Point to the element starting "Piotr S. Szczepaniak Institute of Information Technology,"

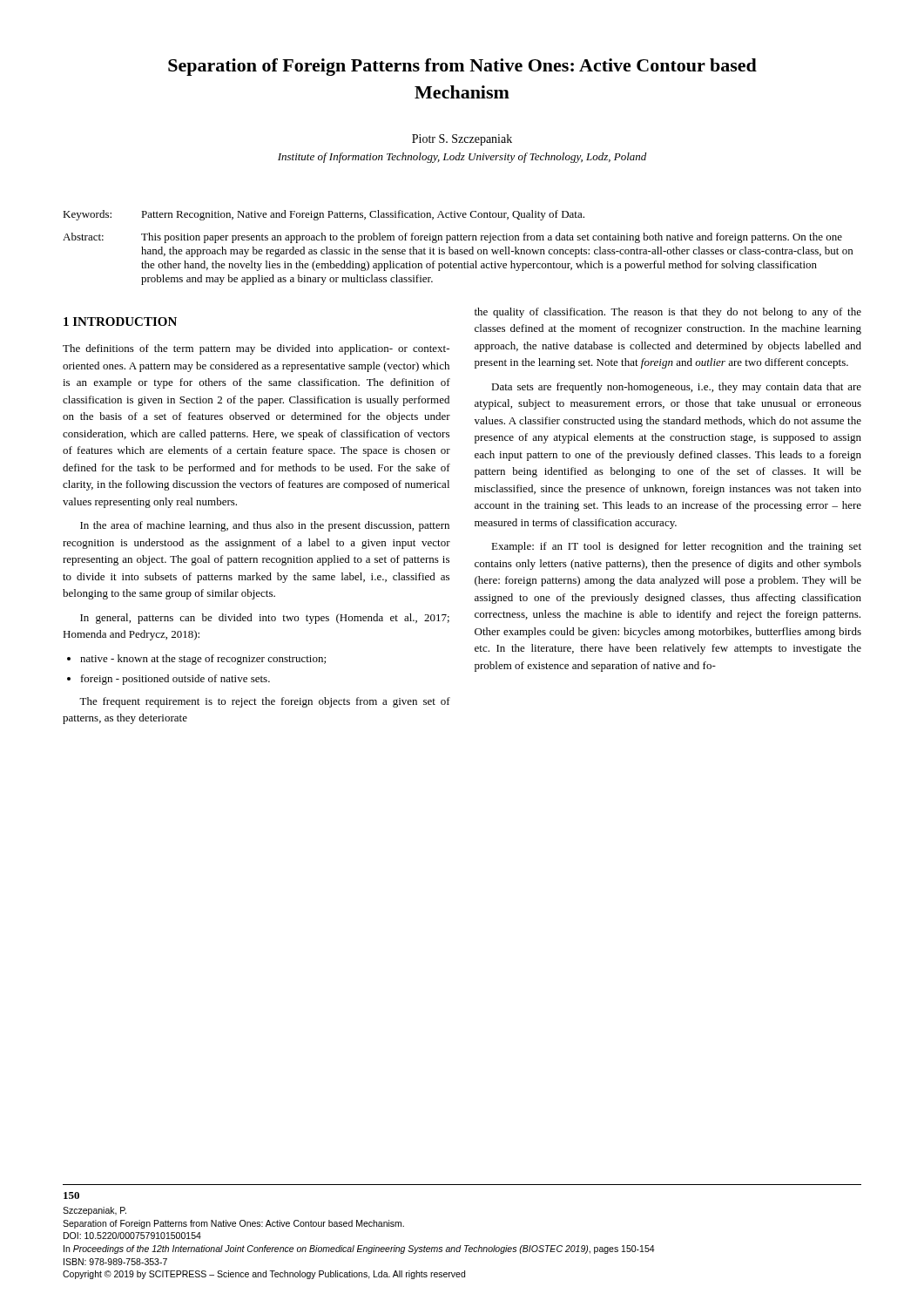coord(462,148)
